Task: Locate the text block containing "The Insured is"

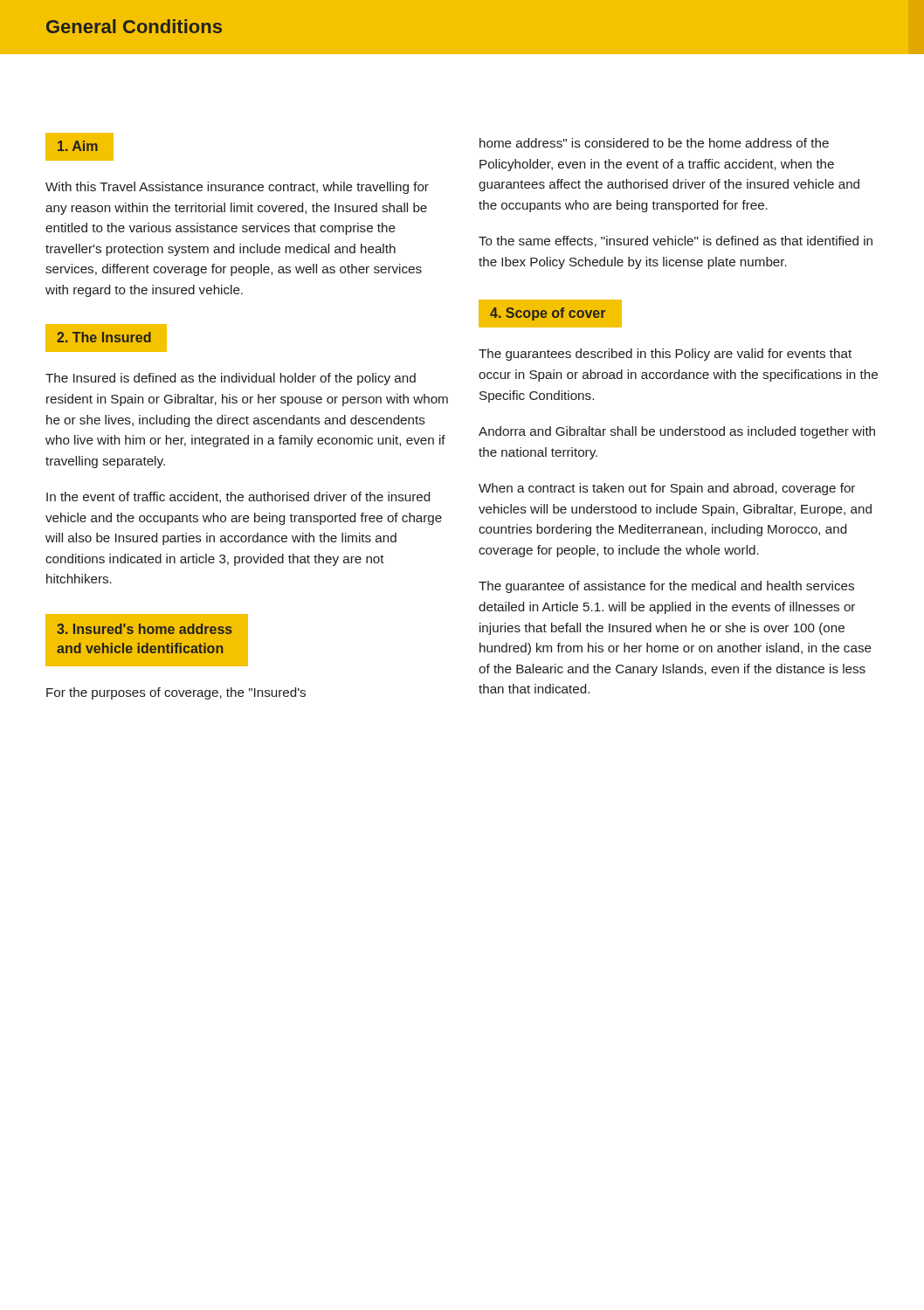Action: click(x=247, y=419)
